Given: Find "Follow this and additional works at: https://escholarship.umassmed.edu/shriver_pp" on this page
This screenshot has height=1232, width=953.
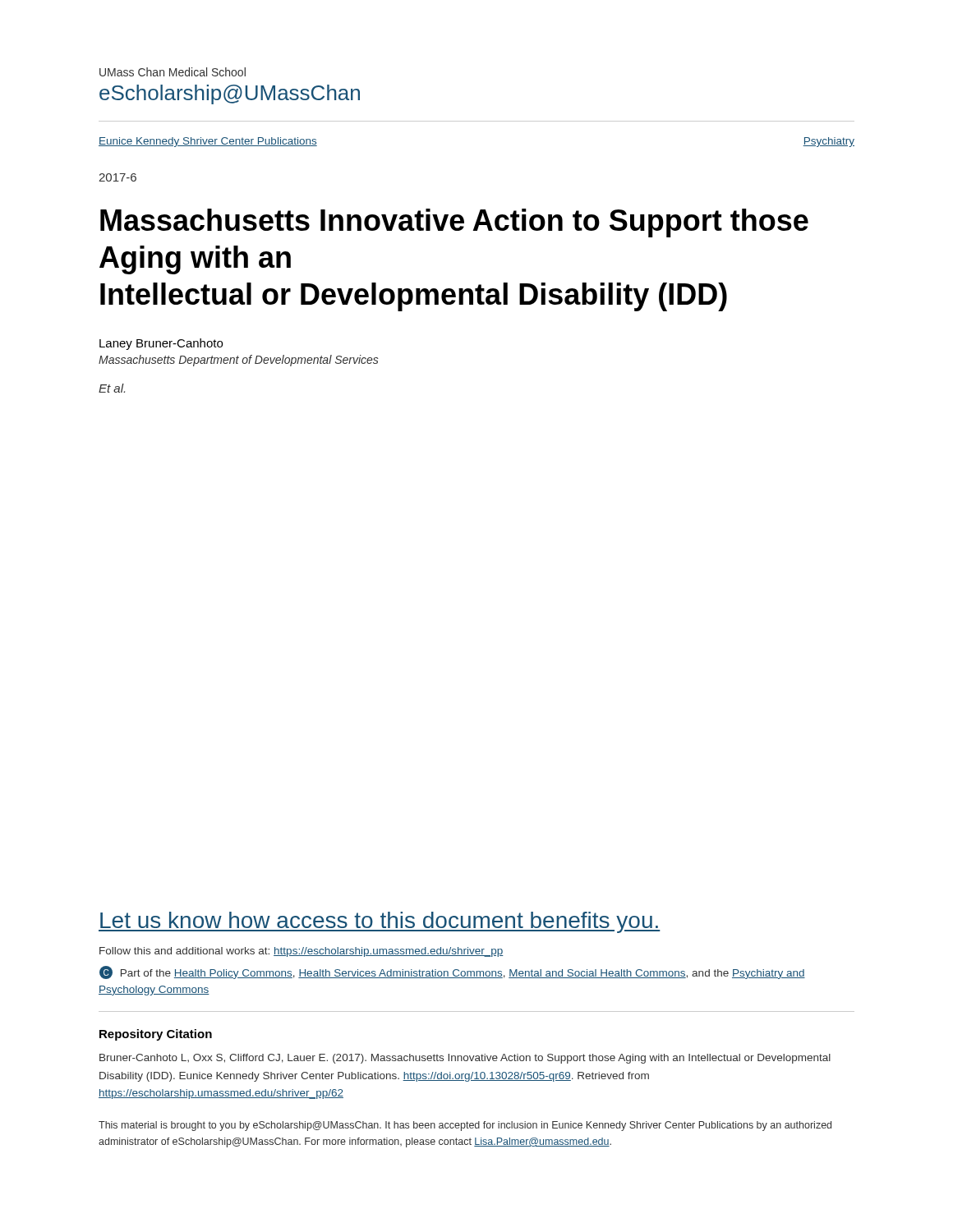Looking at the screenshot, I should pyautogui.click(x=301, y=950).
